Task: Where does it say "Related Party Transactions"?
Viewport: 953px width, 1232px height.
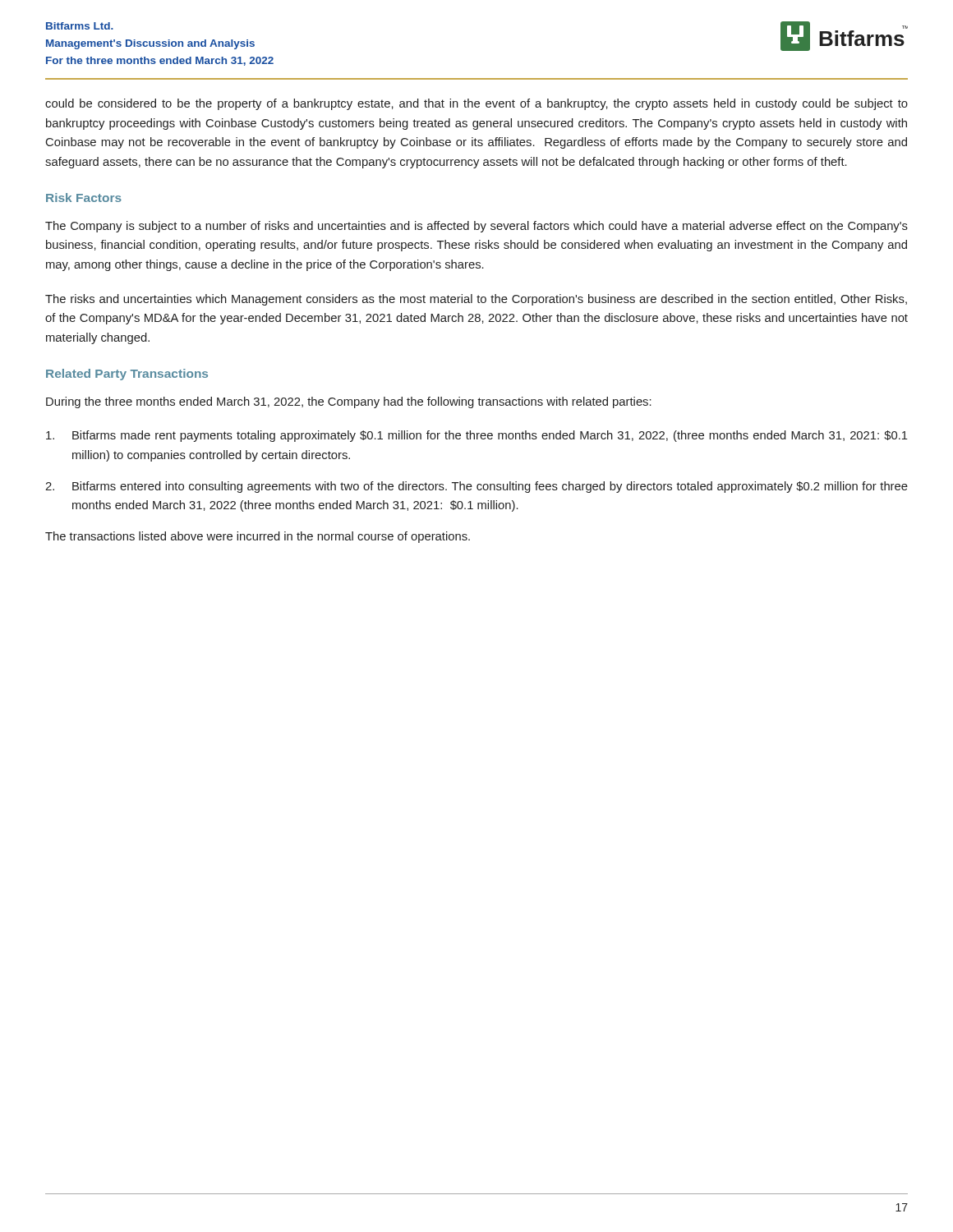Action: pos(127,373)
